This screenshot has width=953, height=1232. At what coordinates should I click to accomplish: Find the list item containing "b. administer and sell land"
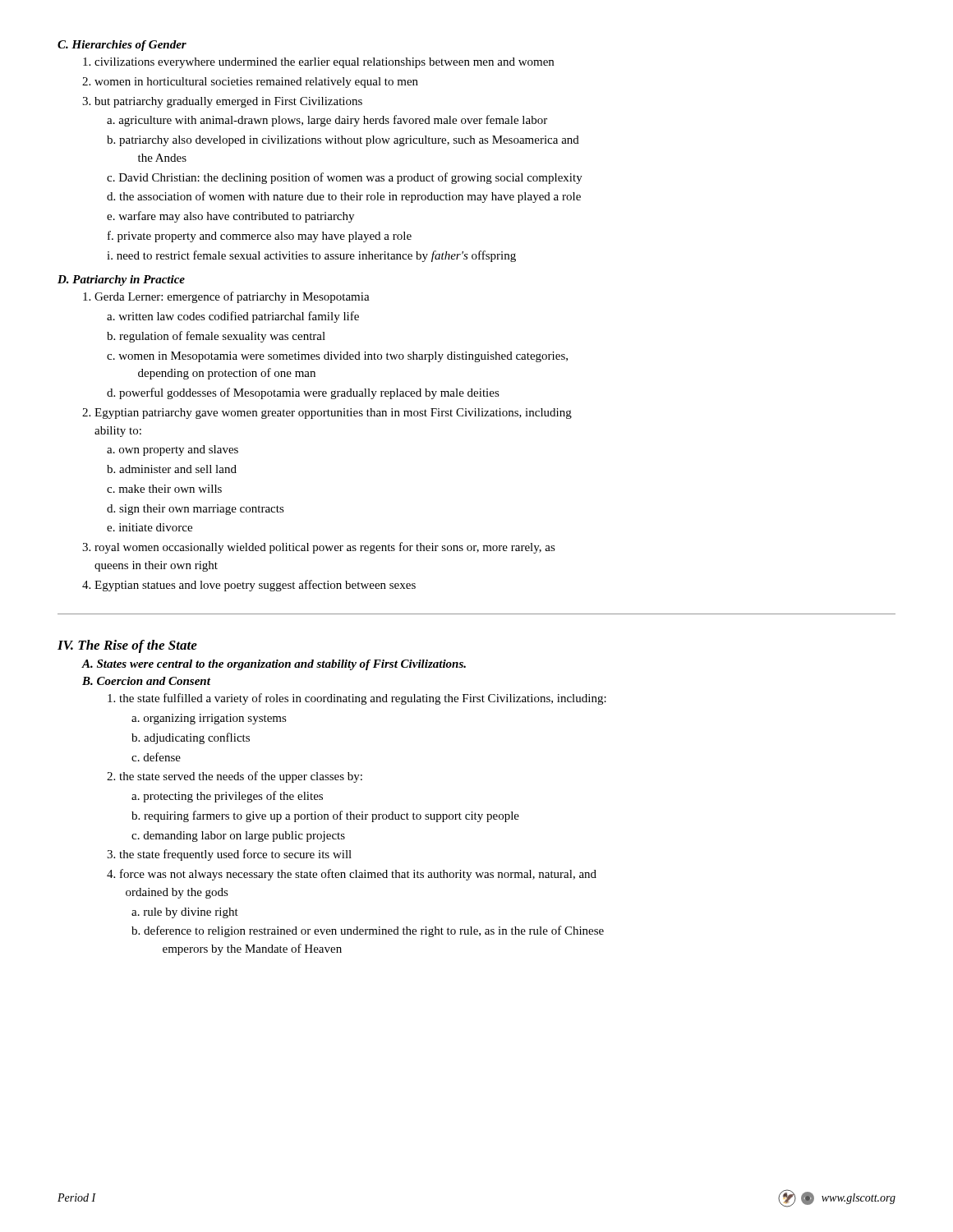point(172,469)
